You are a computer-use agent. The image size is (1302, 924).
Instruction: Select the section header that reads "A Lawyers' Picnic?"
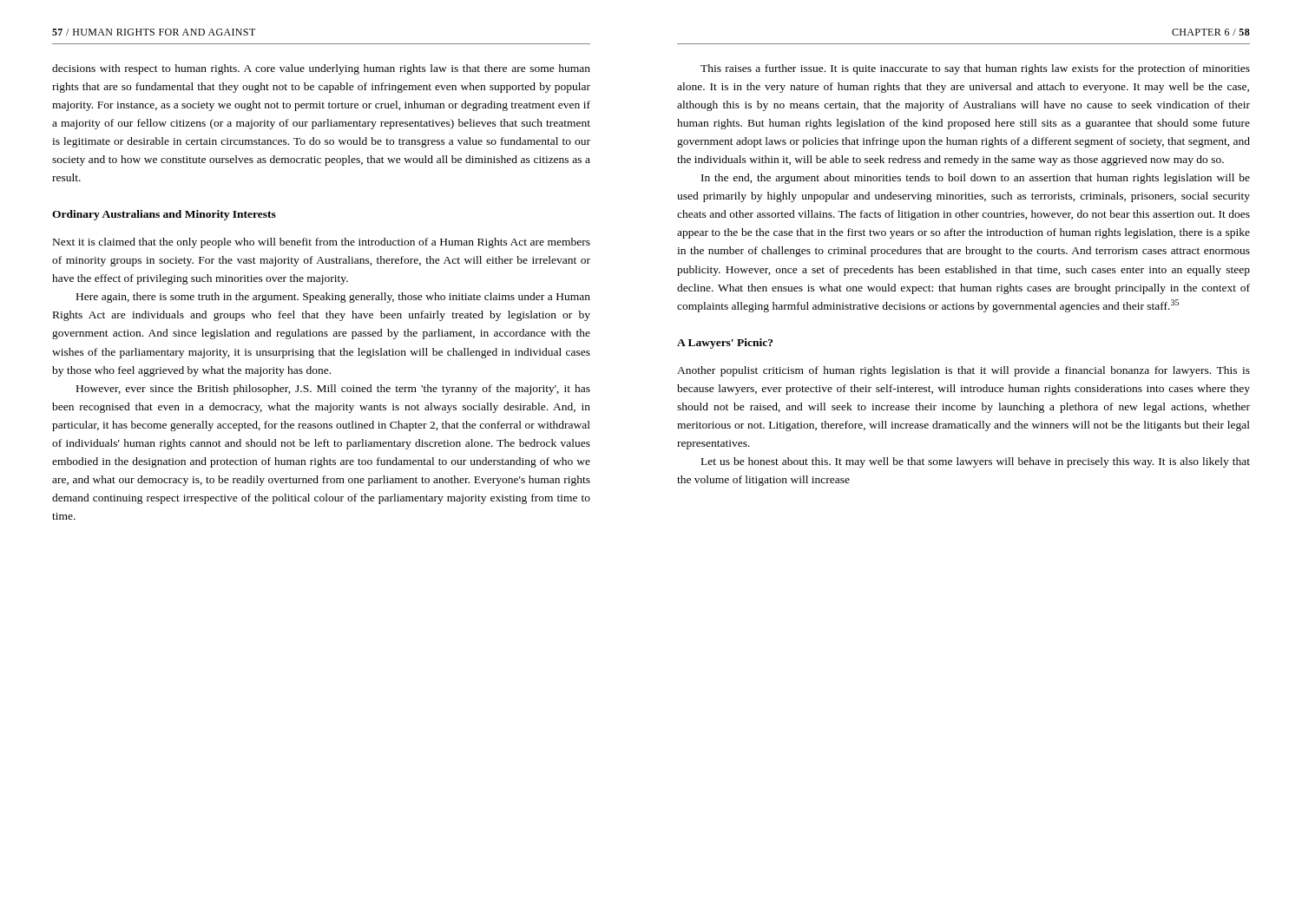(x=725, y=342)
